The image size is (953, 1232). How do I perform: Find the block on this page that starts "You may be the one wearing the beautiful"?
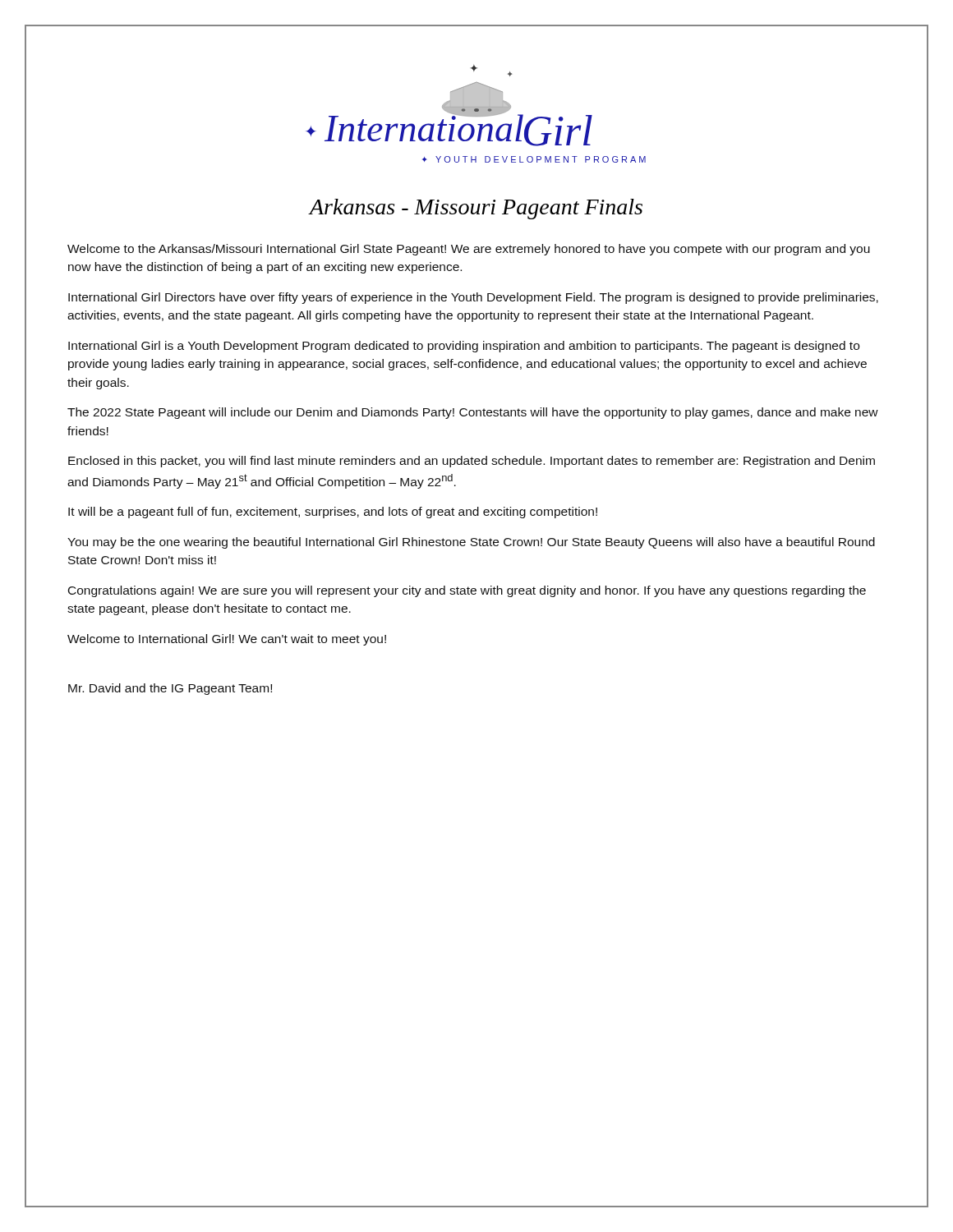click(x=471, y=551)
